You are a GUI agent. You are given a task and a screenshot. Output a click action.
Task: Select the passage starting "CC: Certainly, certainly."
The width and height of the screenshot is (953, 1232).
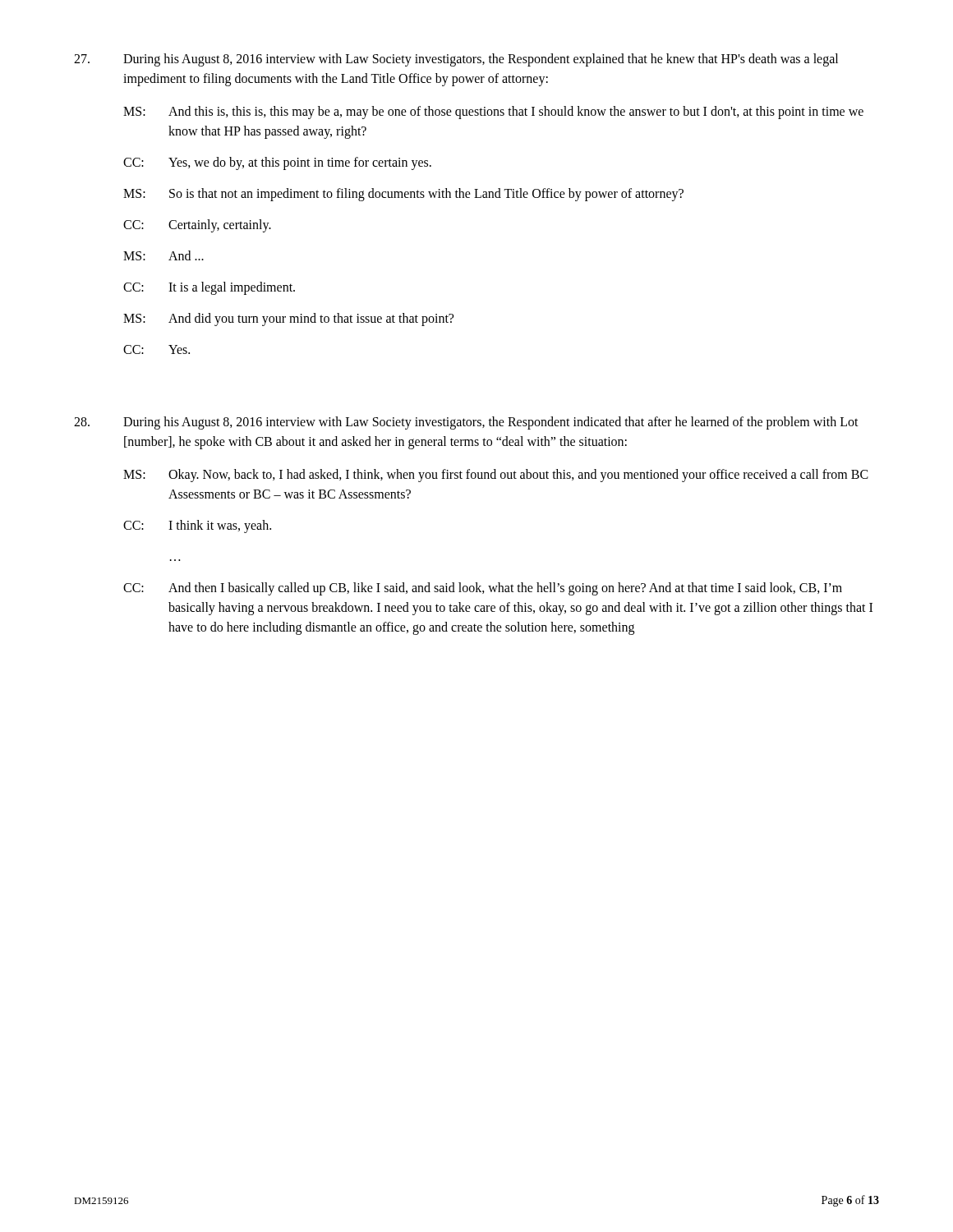point(197,226)
